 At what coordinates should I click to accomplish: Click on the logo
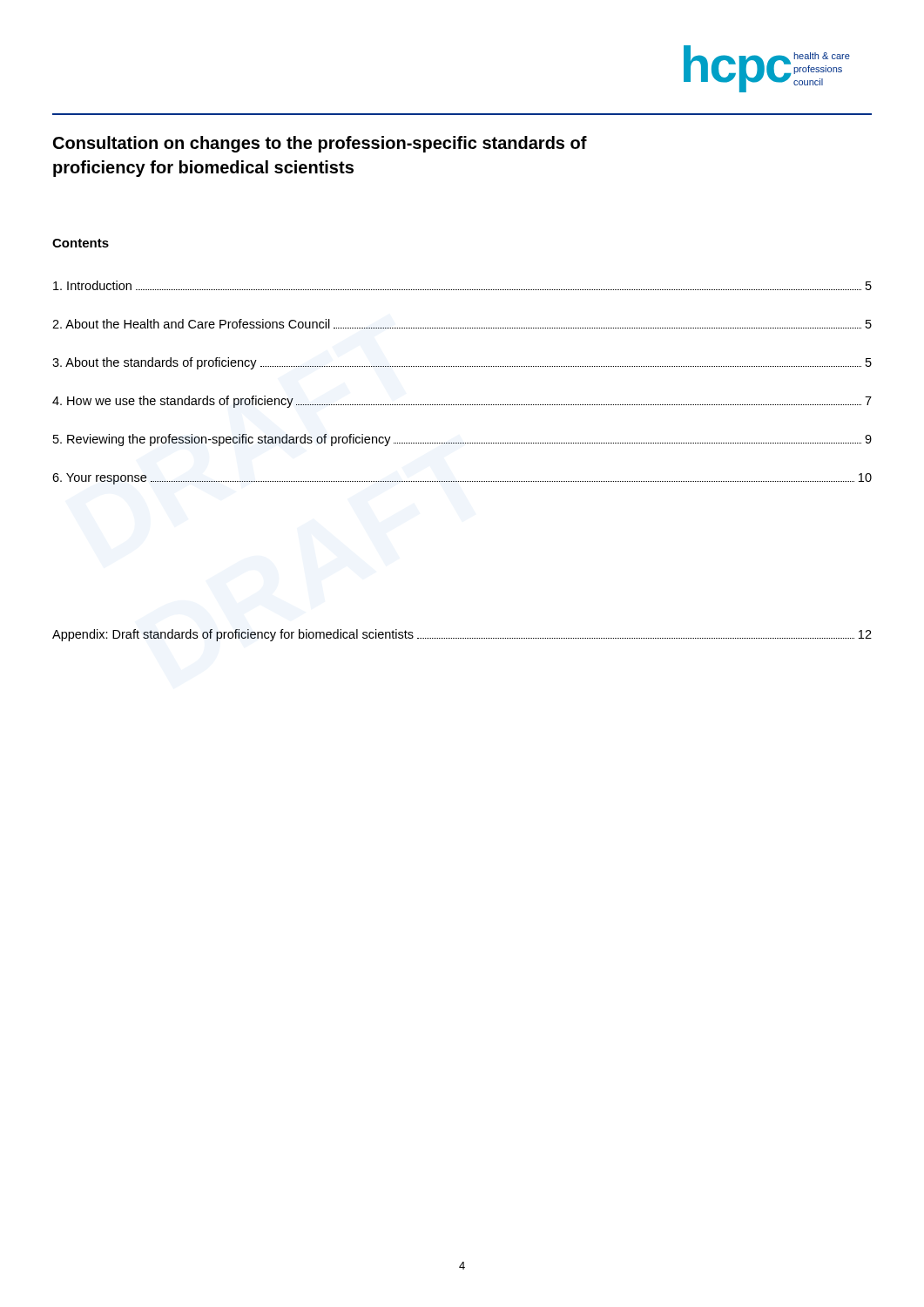click(x=776, y=65)
